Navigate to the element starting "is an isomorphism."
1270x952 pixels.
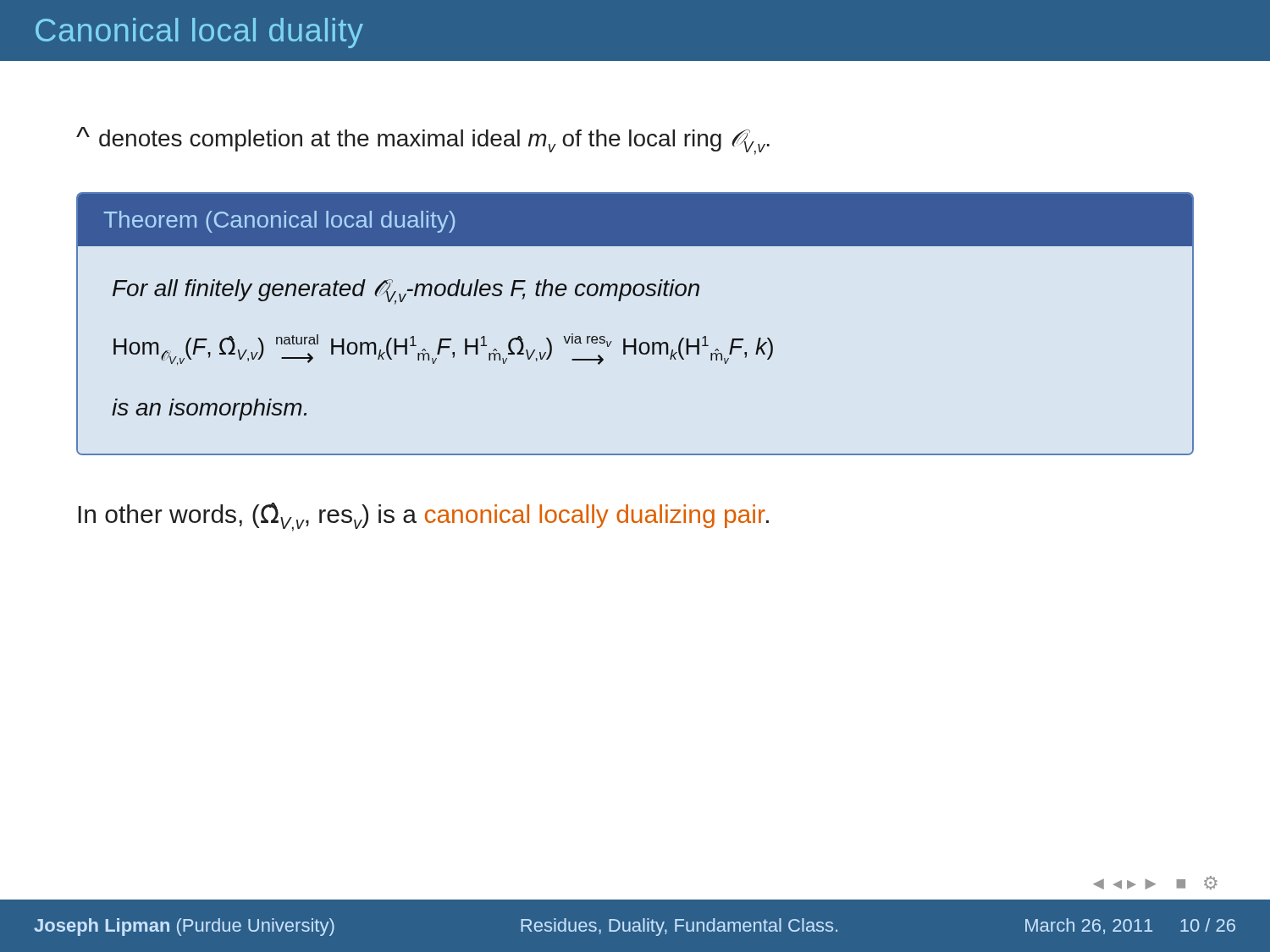[211, 407]
